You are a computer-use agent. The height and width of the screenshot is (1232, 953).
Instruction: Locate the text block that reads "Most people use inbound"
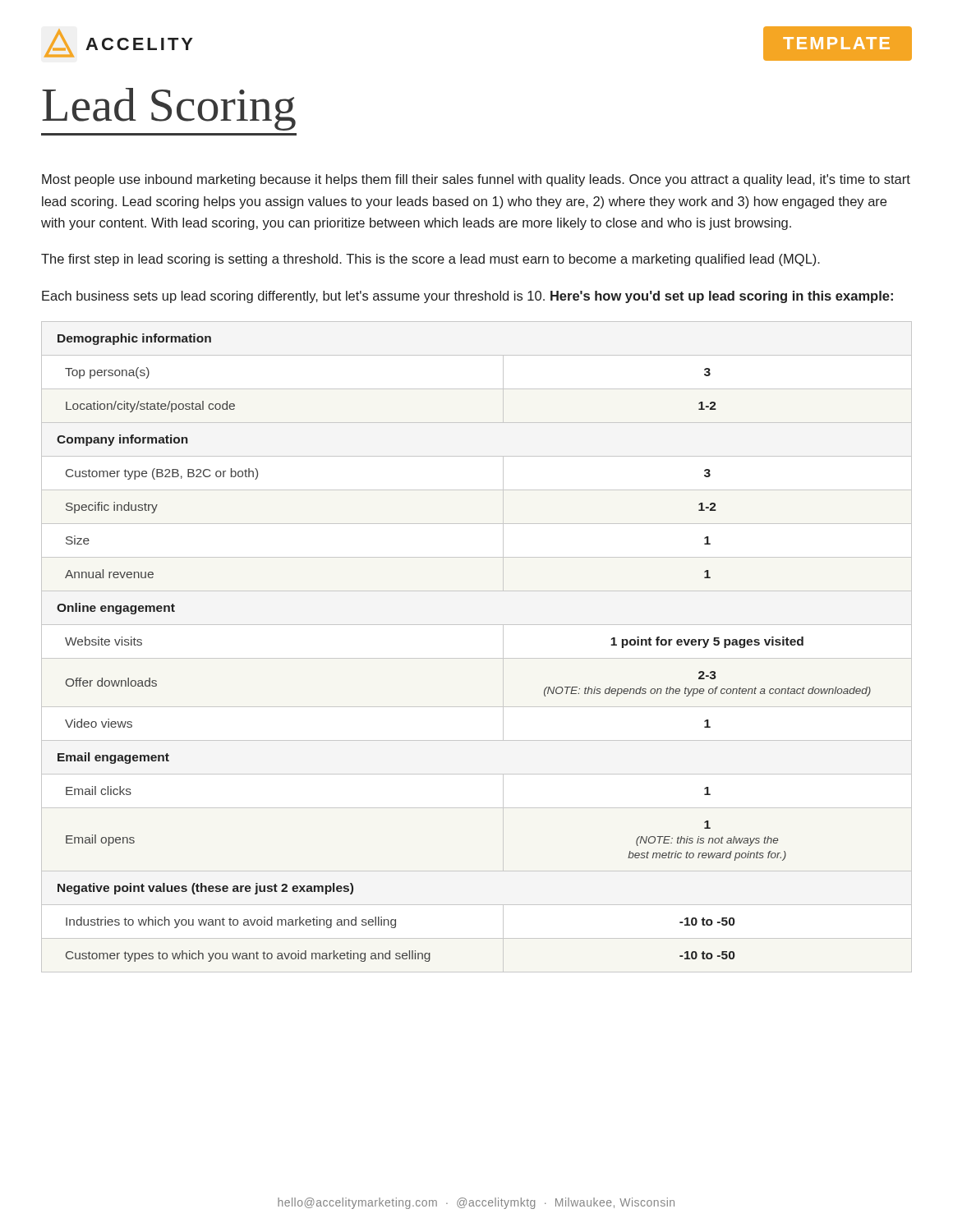pos(476,201)
